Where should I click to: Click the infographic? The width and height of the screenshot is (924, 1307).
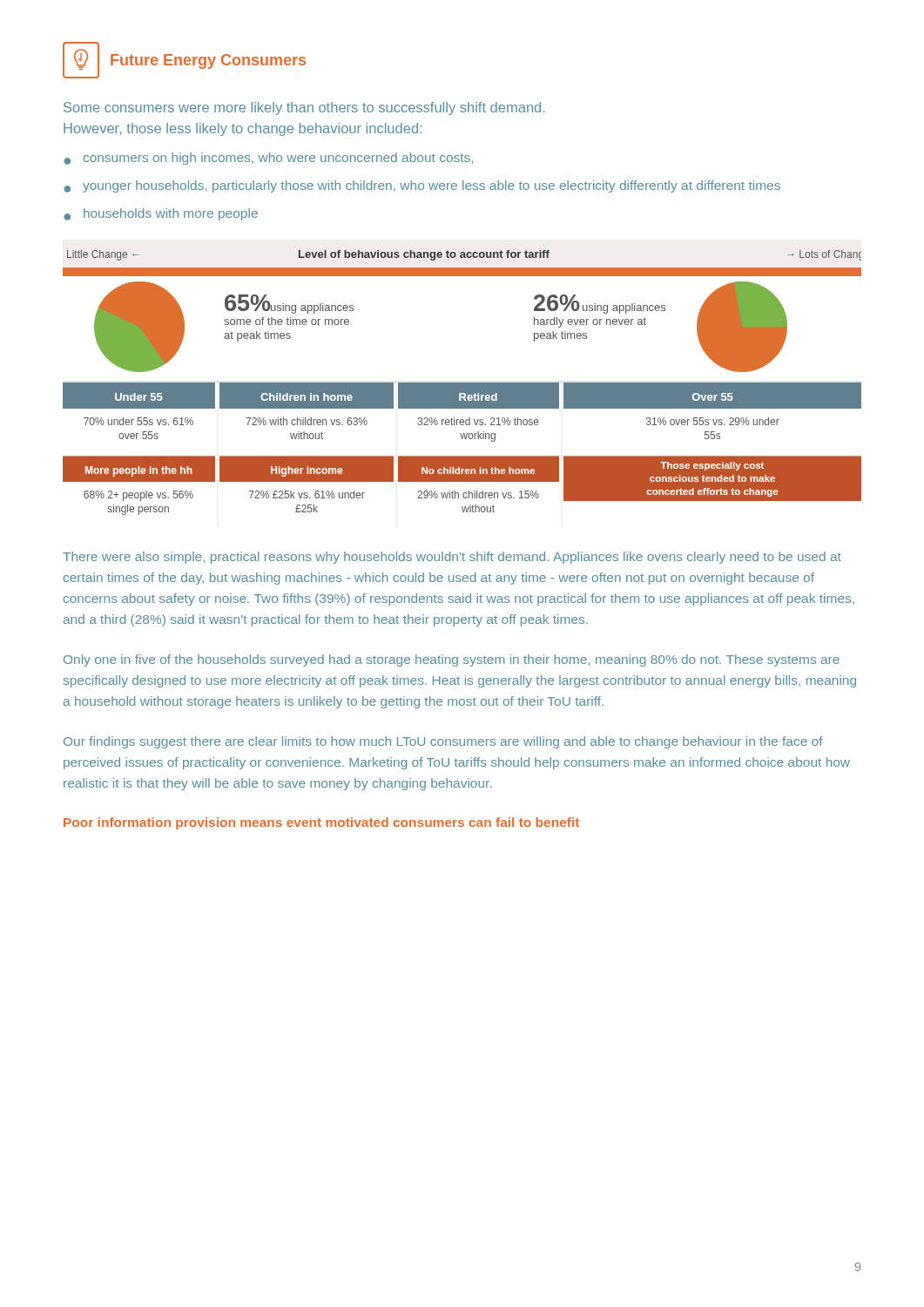point(462,385)
